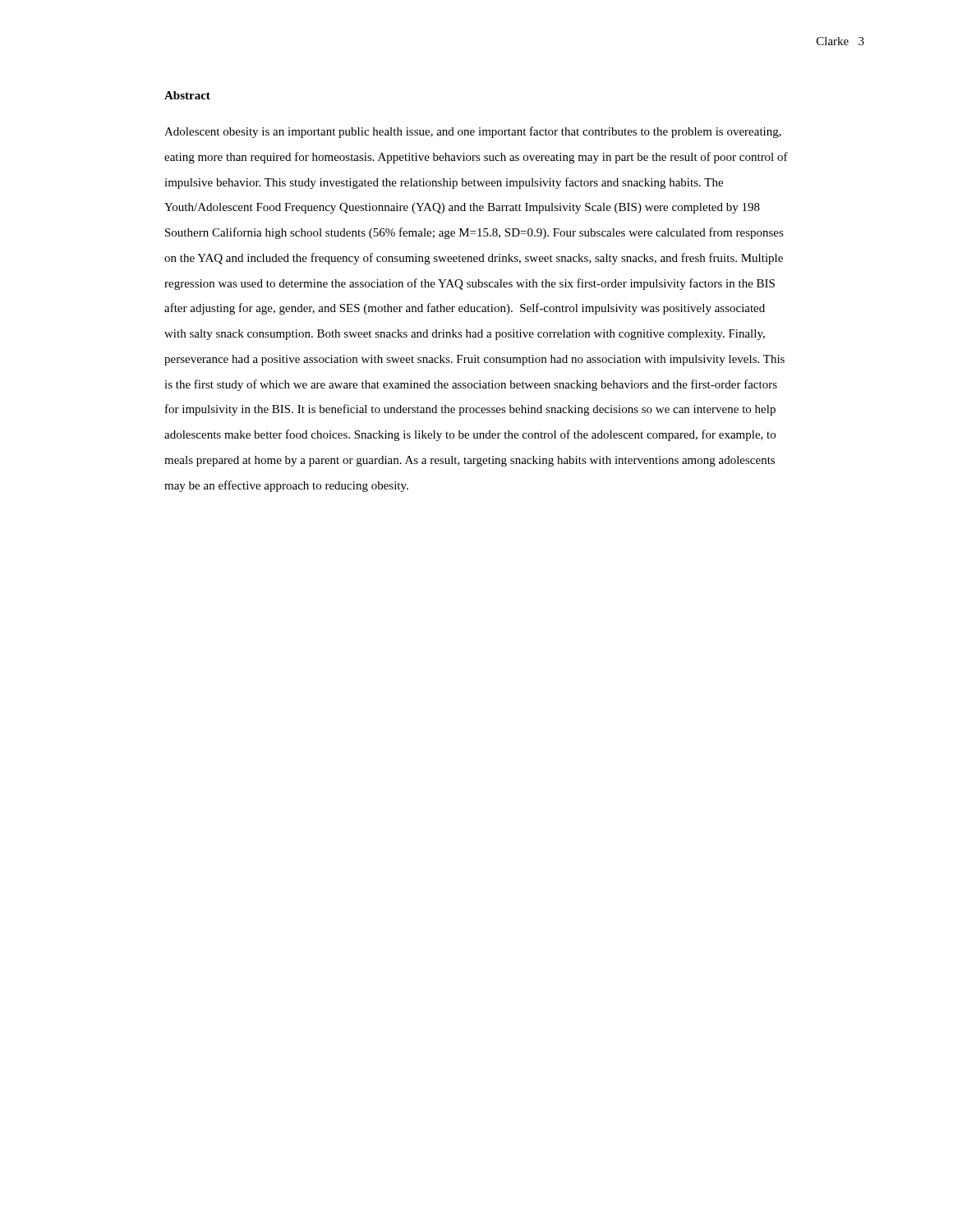This screenshot has height=1232, width=953.
Task: Select the section header
Action: pos(187,95)
